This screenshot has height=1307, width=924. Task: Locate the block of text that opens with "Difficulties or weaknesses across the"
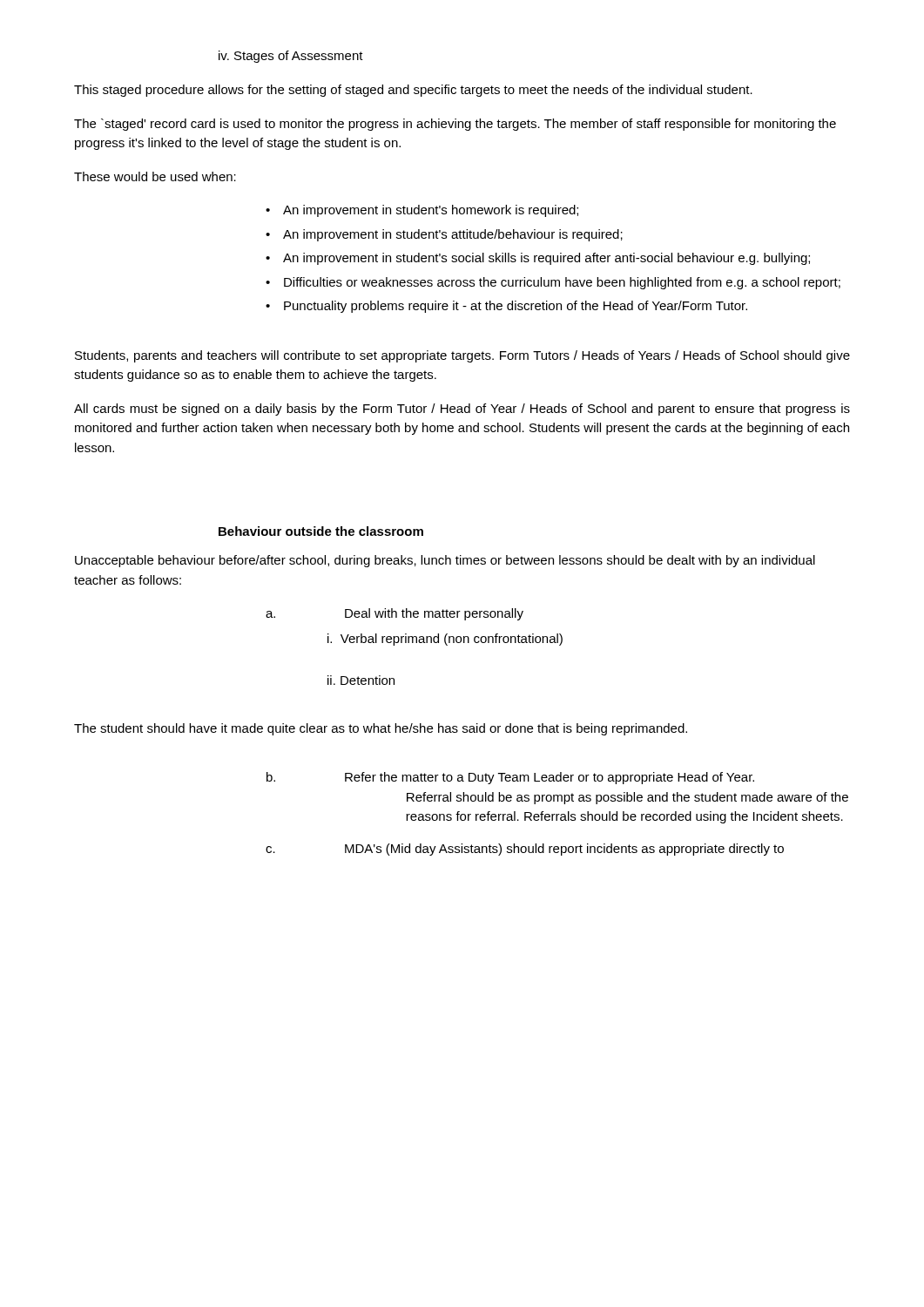[x=562, y=281]
